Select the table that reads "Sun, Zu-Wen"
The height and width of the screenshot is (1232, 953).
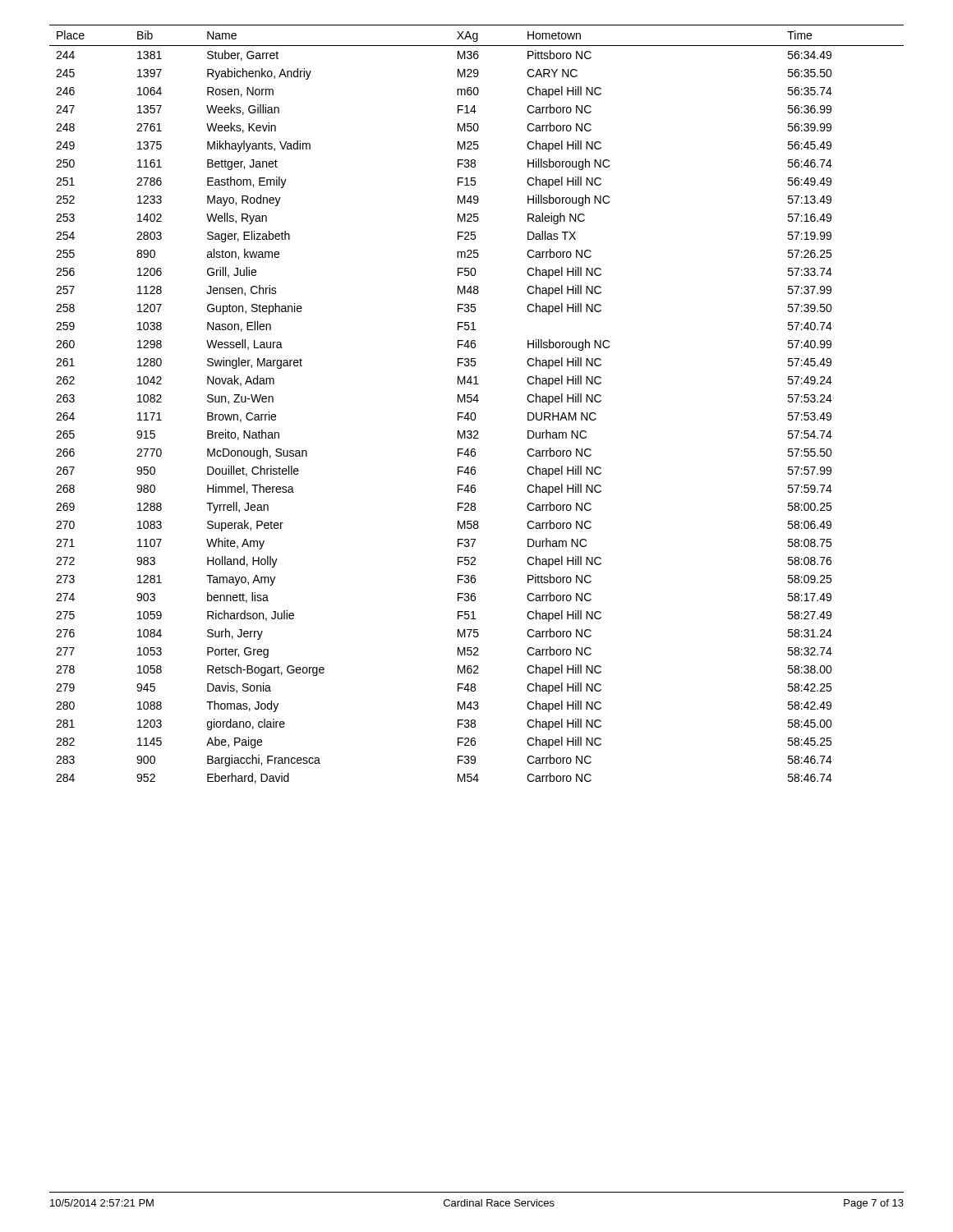[x=476, y=406]
